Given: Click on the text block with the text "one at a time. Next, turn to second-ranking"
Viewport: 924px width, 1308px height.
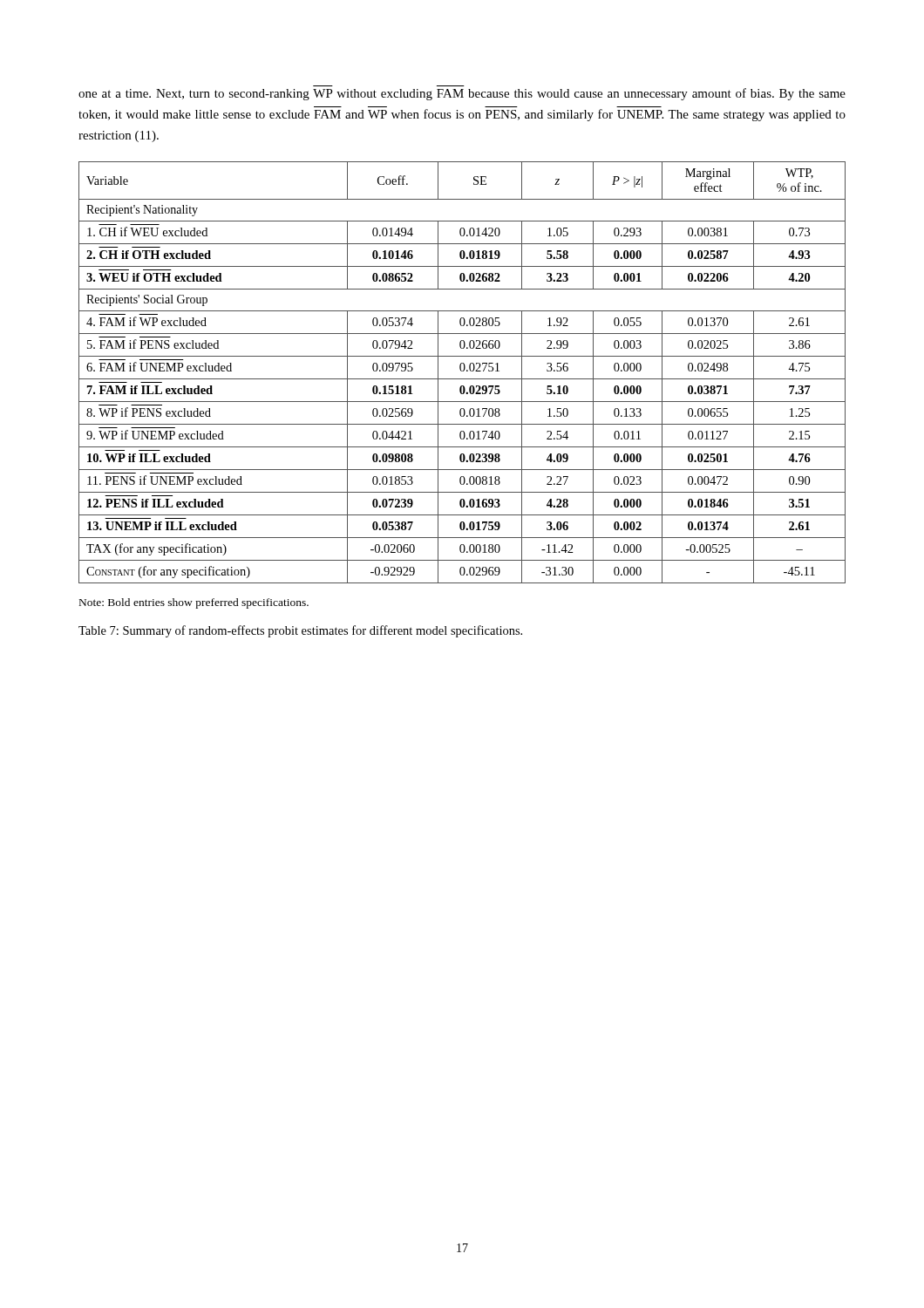Looking at the screenshot, I should (x=462, y=114).
